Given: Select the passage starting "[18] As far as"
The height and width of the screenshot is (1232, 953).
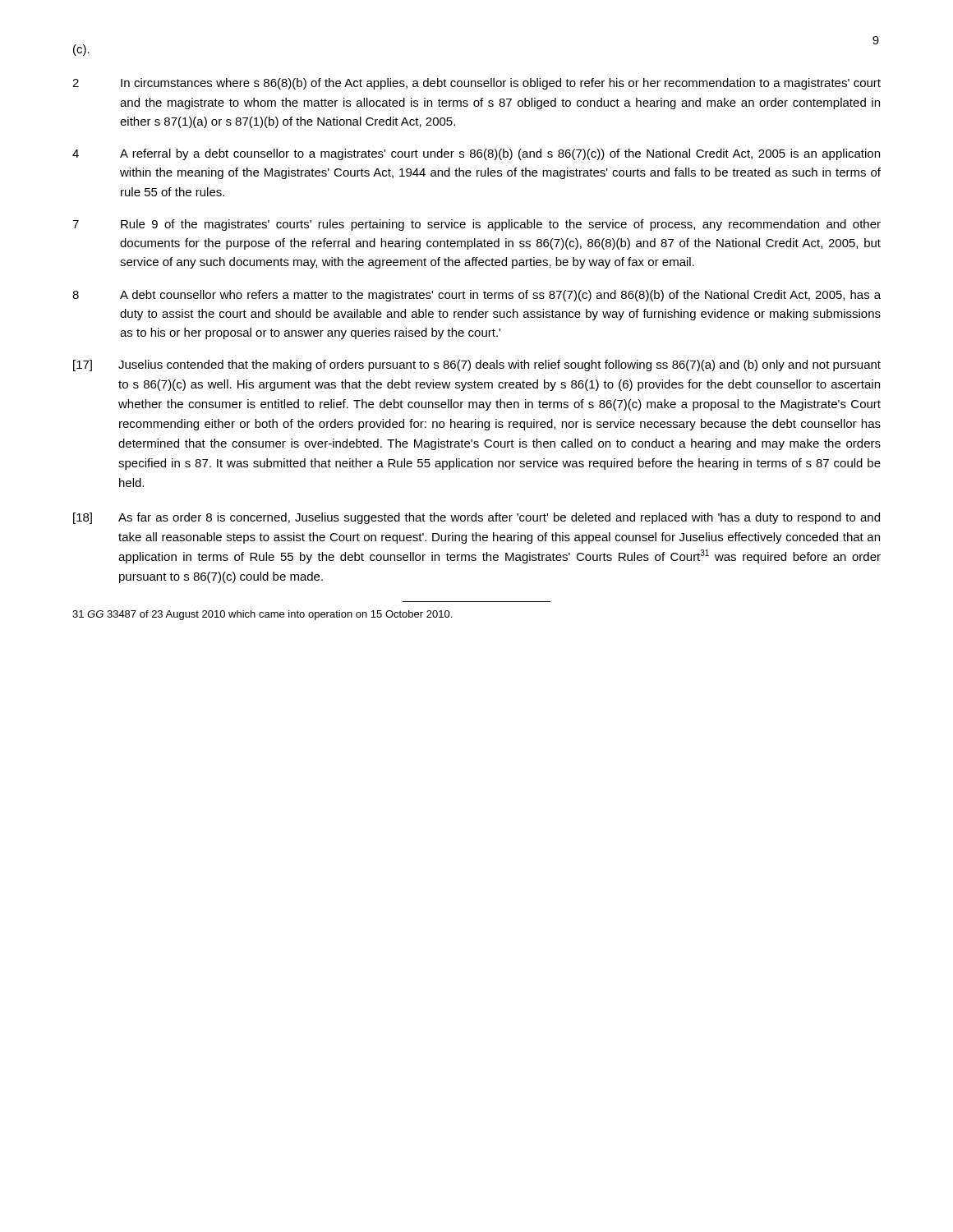Looking at the screenshot, I should [x=476, y=547].
